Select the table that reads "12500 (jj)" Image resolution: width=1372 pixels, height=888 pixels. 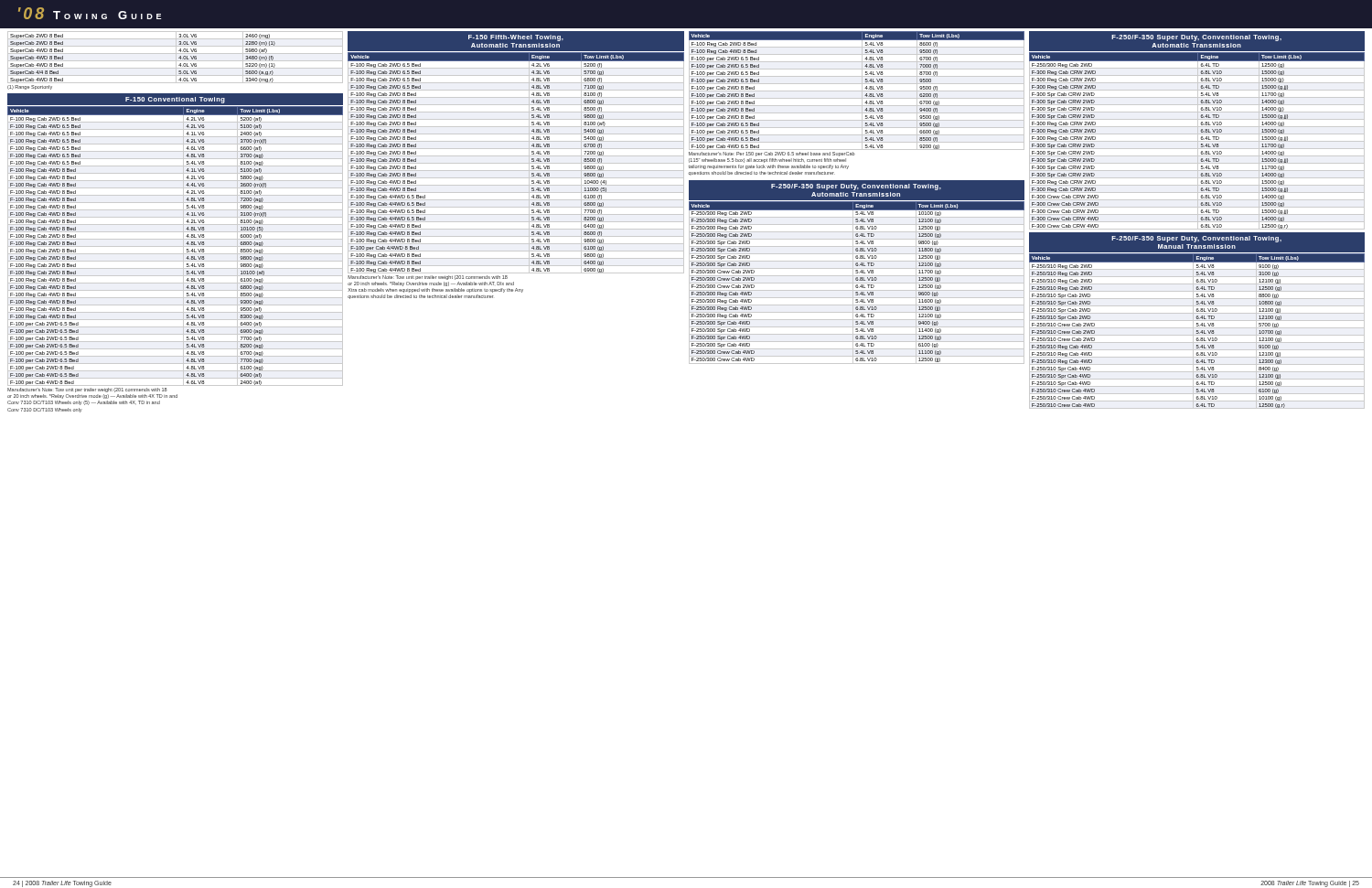(856, 282)
